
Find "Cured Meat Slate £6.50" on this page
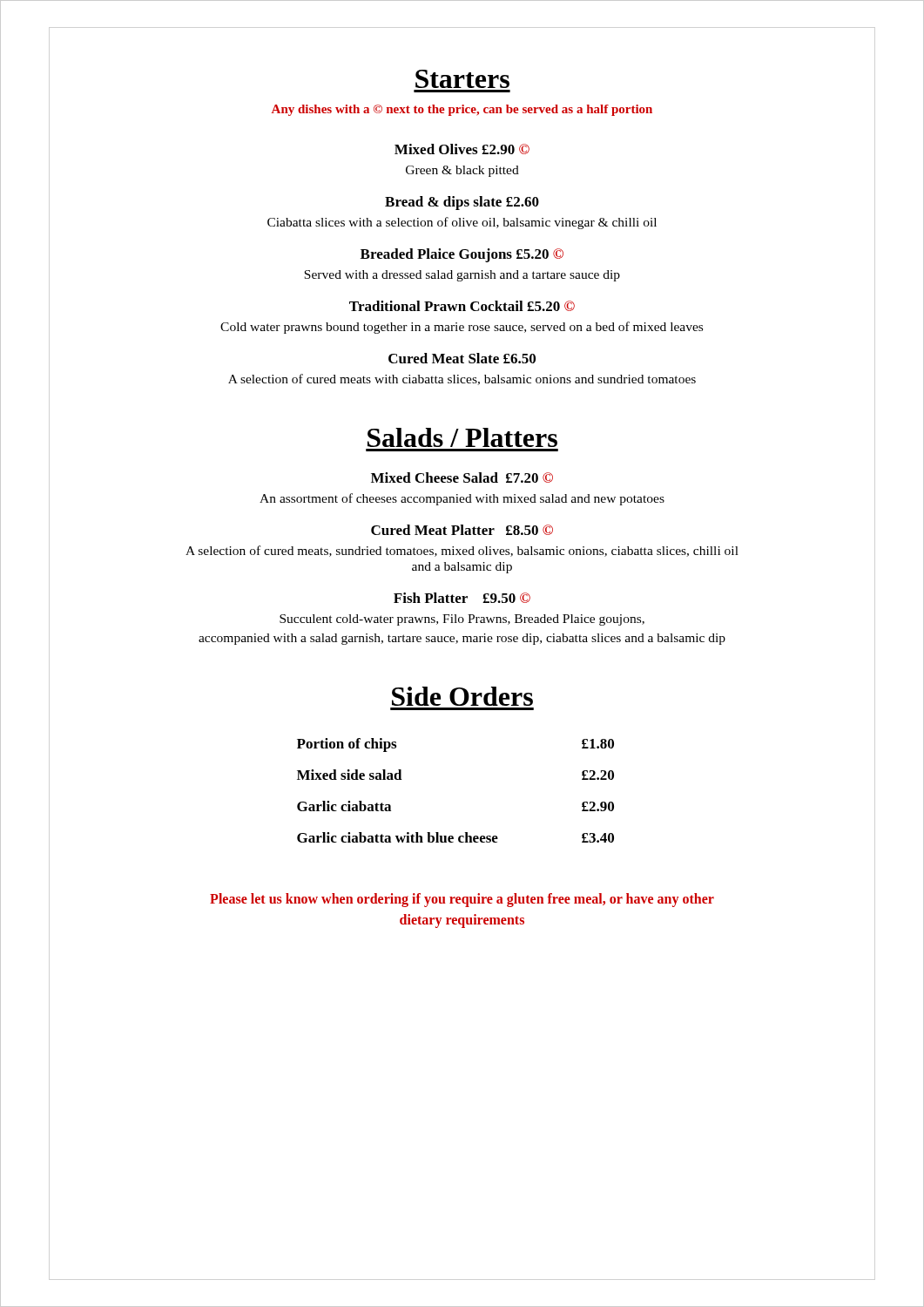pyautogui.click(x=462, y=359)
